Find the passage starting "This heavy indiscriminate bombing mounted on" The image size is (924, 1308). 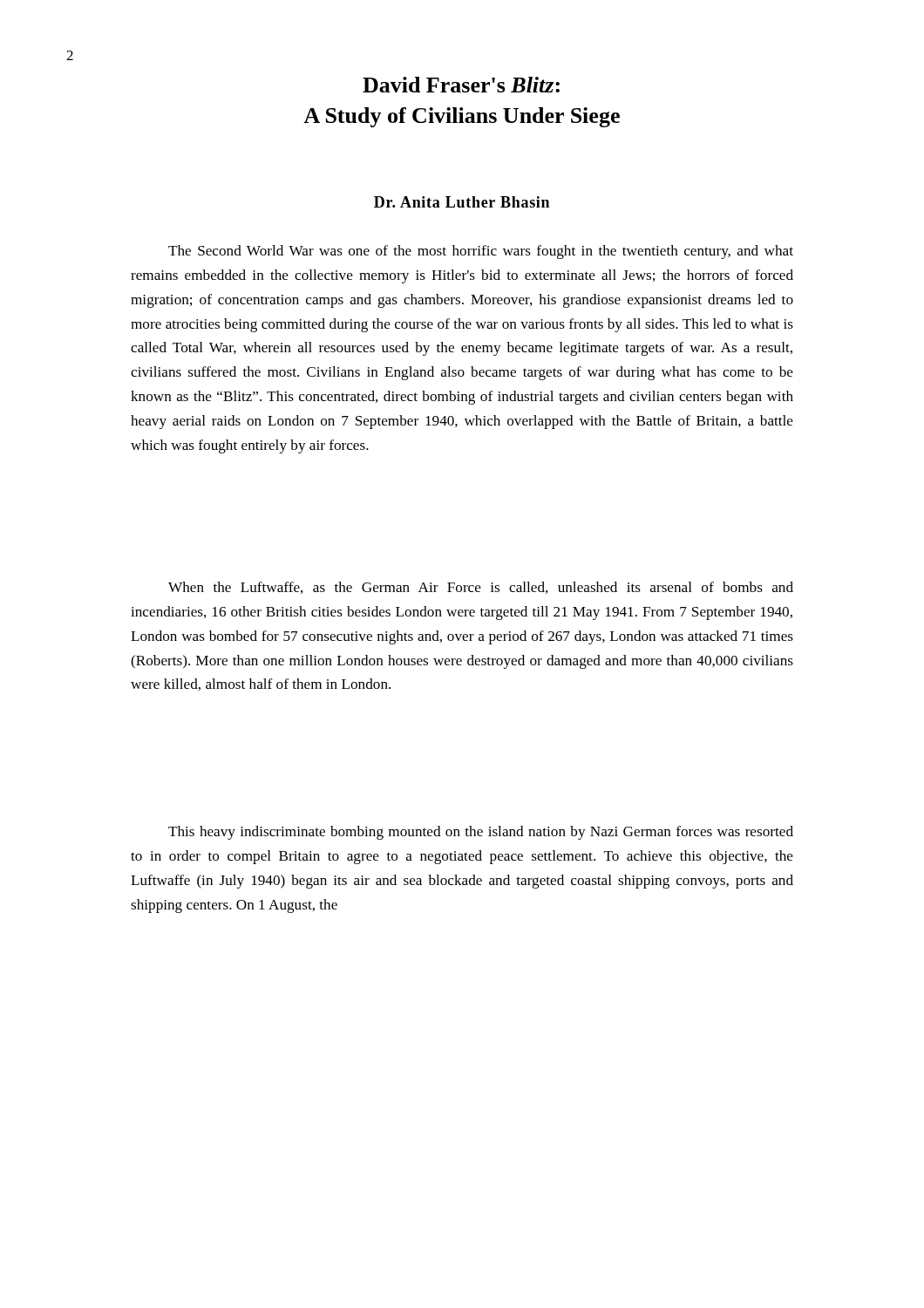(x=462, y=868)
